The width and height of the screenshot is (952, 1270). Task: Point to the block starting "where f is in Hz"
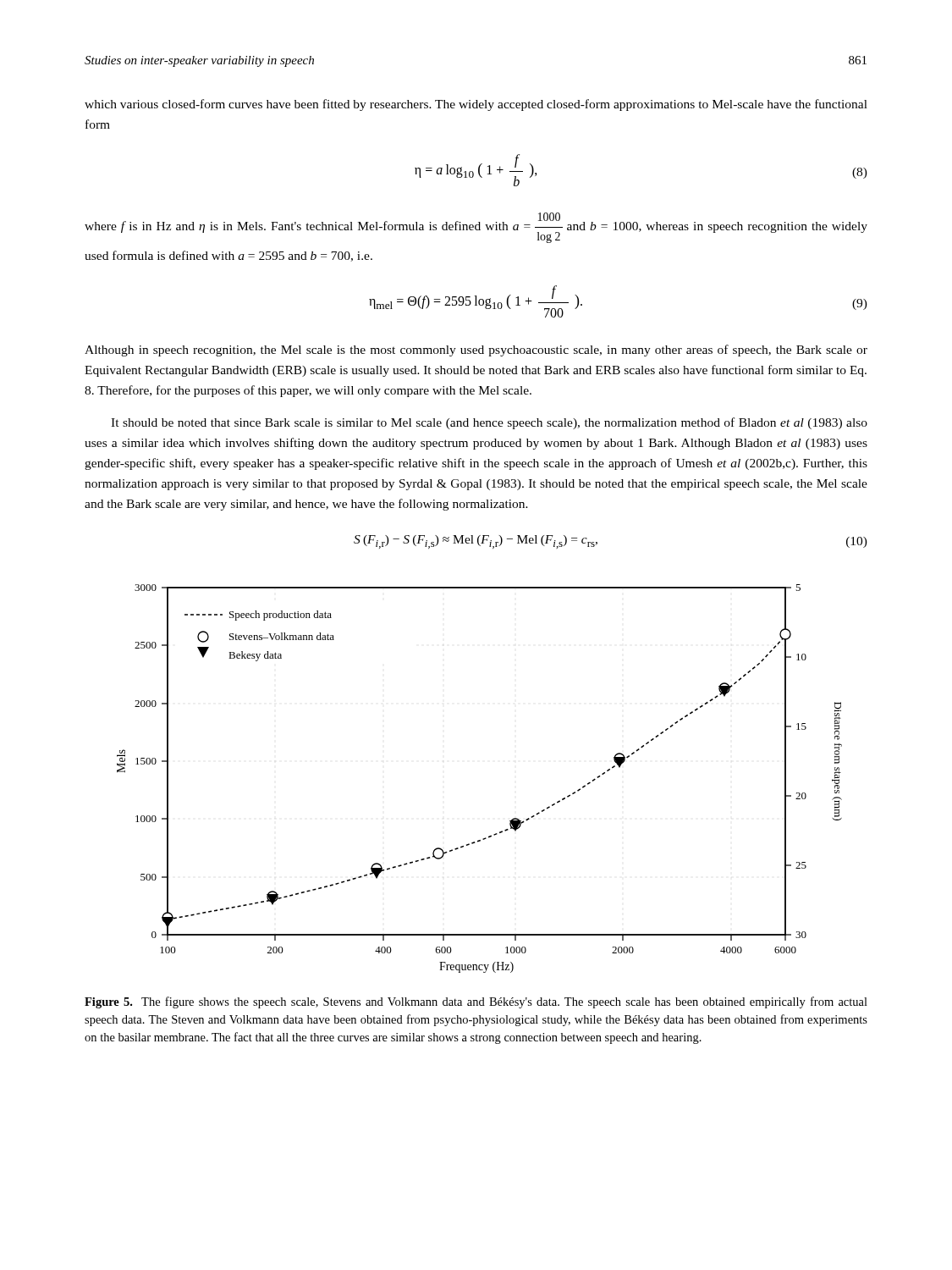[476, 235]
